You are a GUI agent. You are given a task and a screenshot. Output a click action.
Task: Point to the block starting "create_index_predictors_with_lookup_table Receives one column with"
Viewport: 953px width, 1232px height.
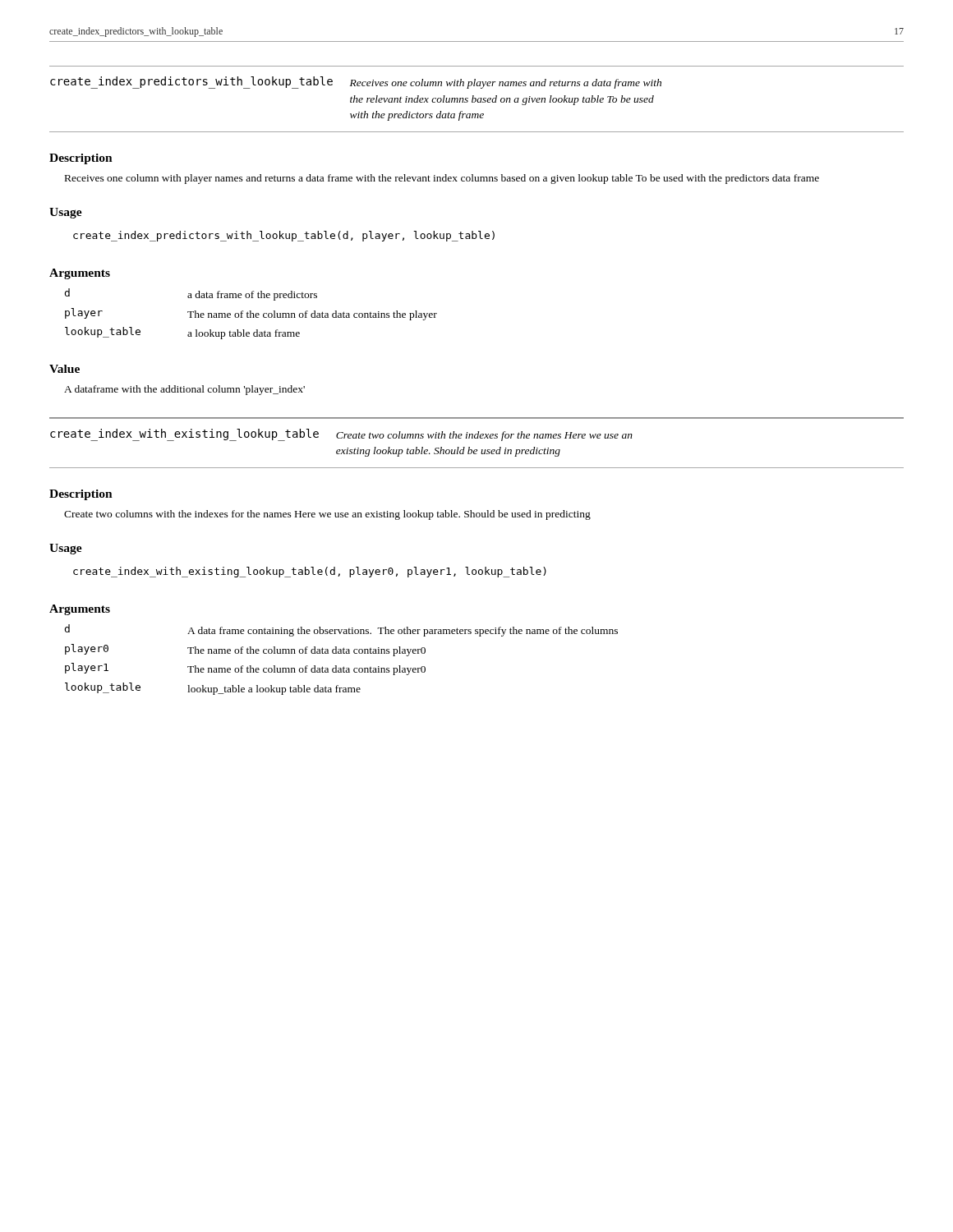point(476,99)
